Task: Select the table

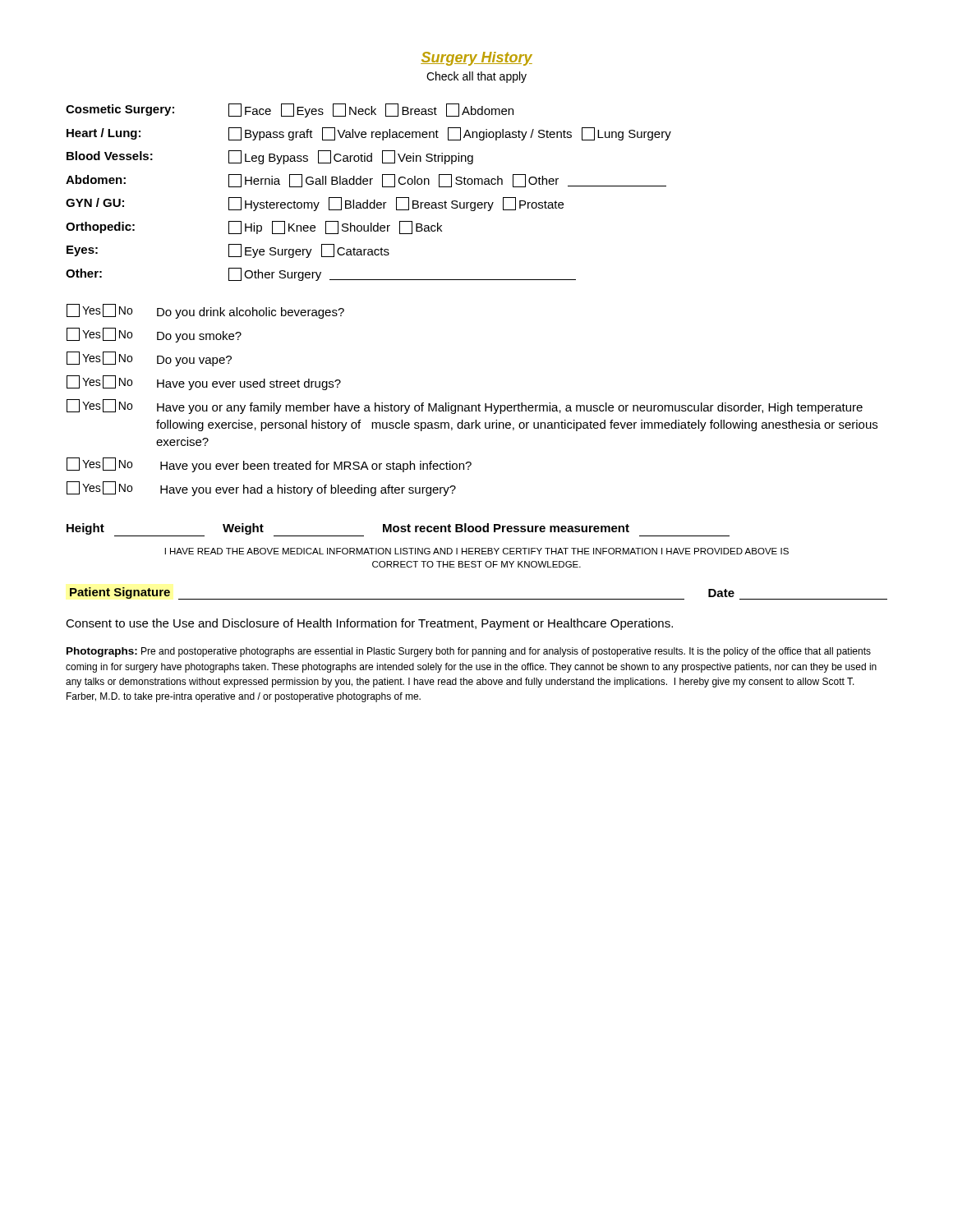Action: point(476,191)
